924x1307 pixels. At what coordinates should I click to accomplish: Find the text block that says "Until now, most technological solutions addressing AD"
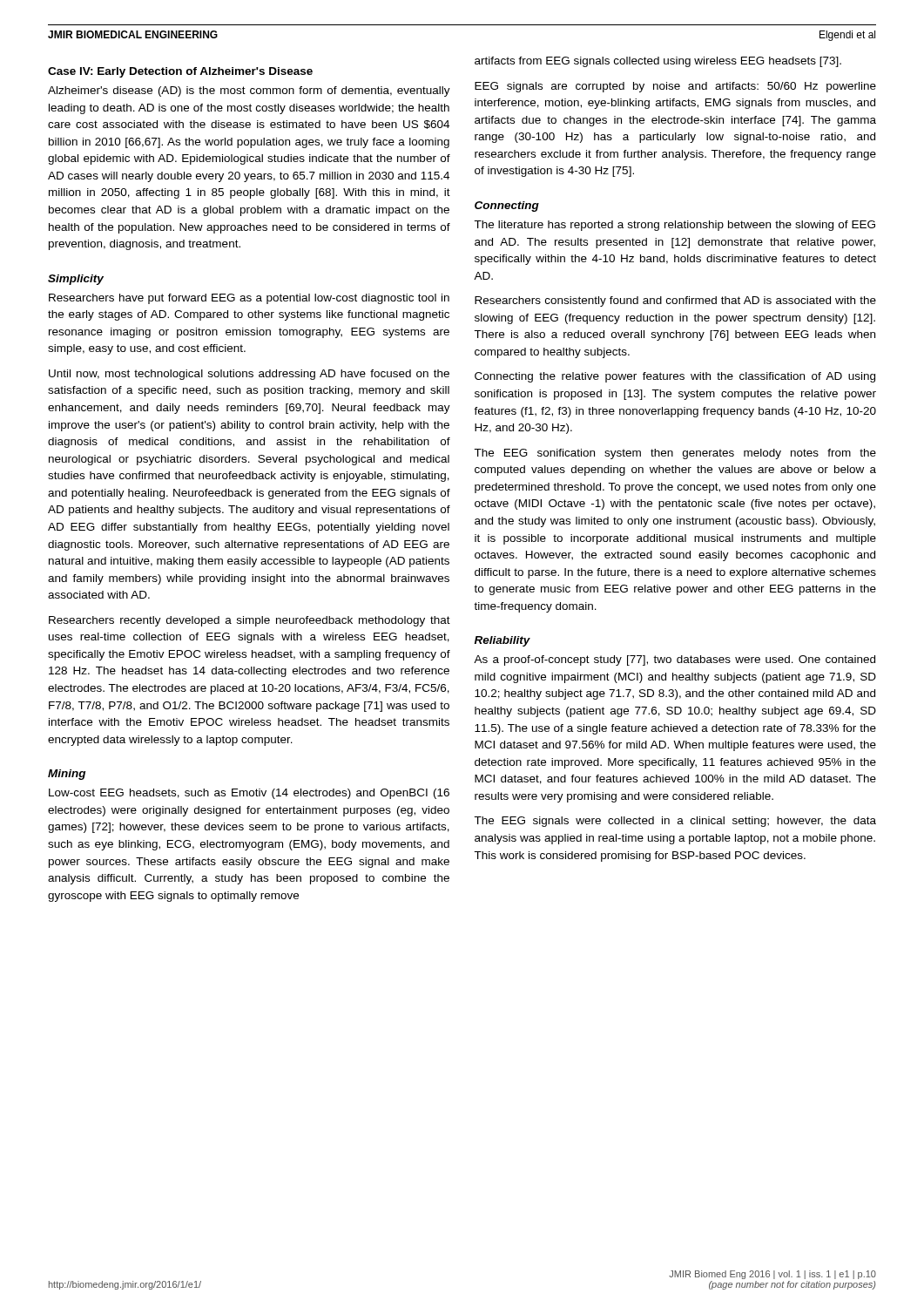point(249,484)
